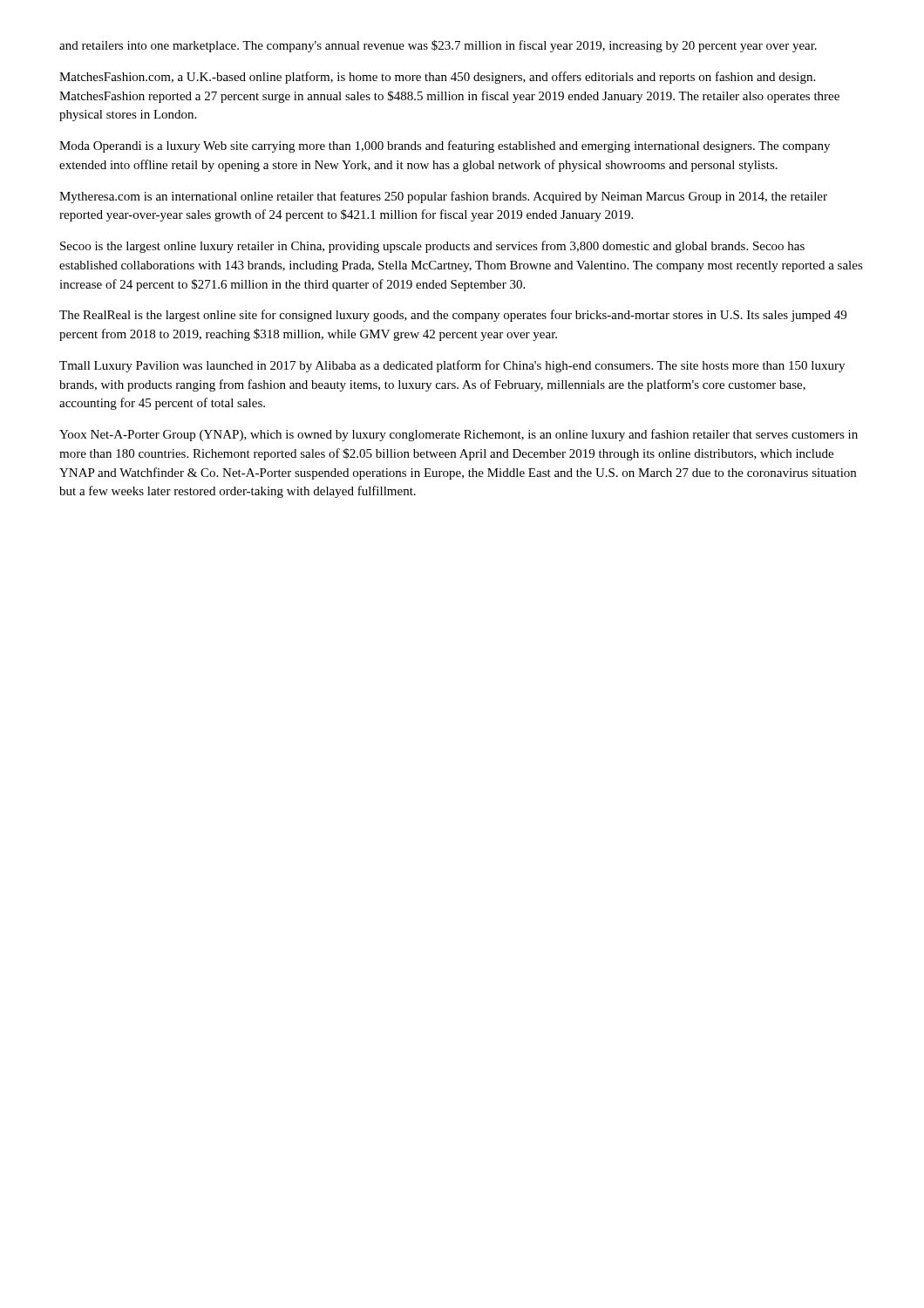Locate the element starting "Yoox Net-A-Porter Group (YNAP), which is owned"
This screenshot has width=924, height=1308.
459,463
